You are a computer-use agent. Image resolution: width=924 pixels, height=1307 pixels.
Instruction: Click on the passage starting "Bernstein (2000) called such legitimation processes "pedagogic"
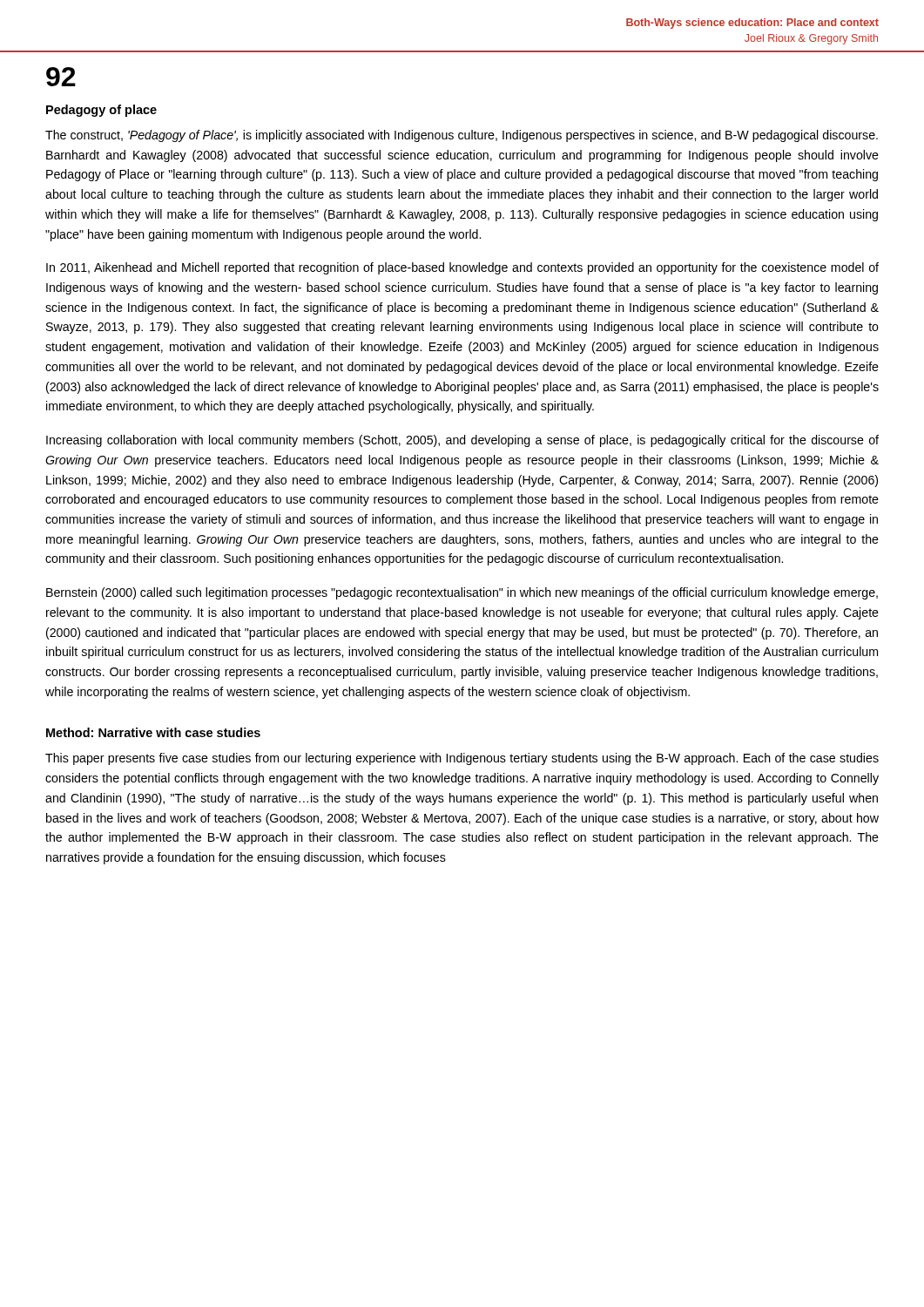click(462, 642)
